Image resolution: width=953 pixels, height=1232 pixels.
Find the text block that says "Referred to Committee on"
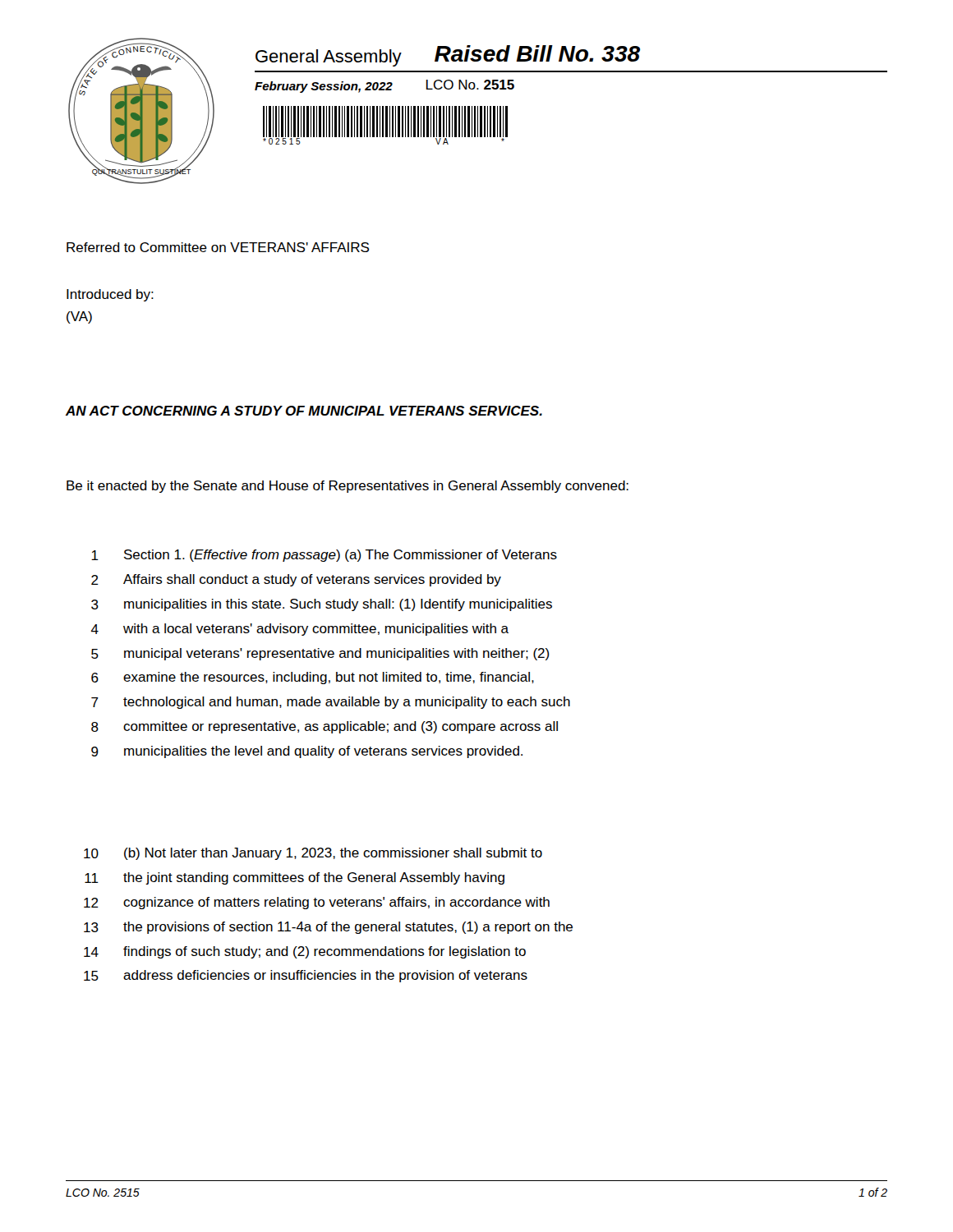click(218, 248)
